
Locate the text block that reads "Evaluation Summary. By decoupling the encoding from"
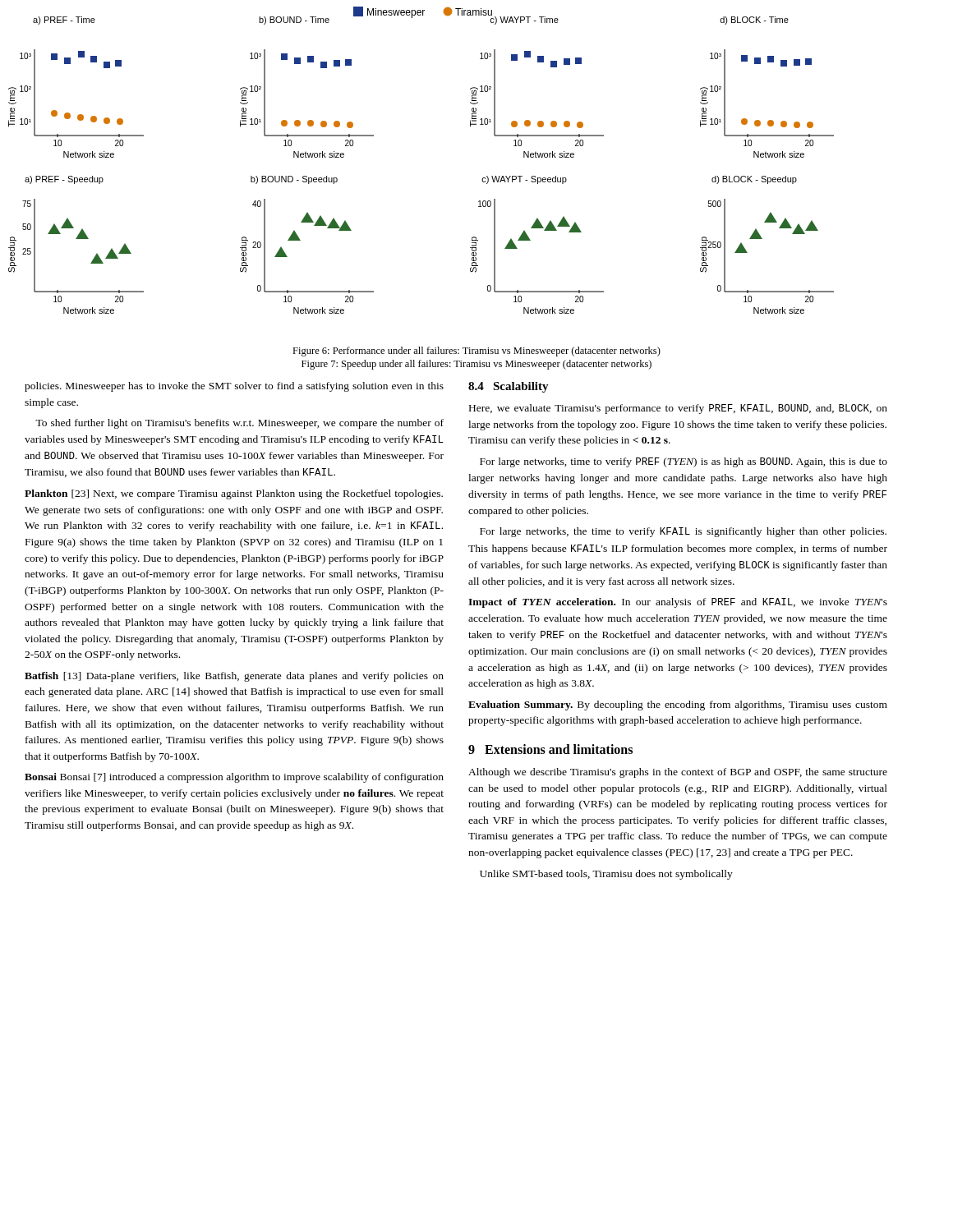(678, 712)
